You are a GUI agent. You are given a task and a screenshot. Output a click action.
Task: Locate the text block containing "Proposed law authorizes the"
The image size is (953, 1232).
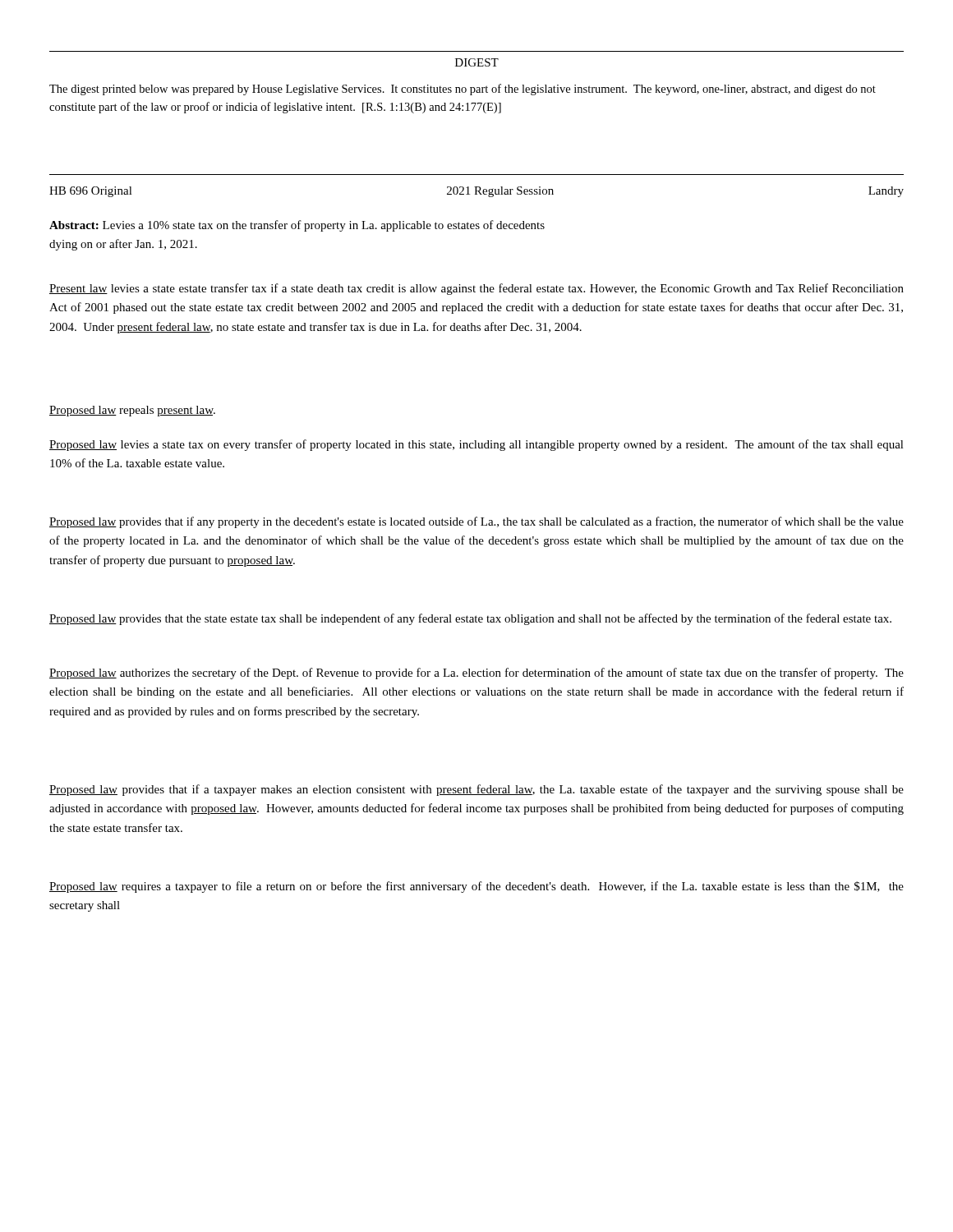(x=476, y=692)
